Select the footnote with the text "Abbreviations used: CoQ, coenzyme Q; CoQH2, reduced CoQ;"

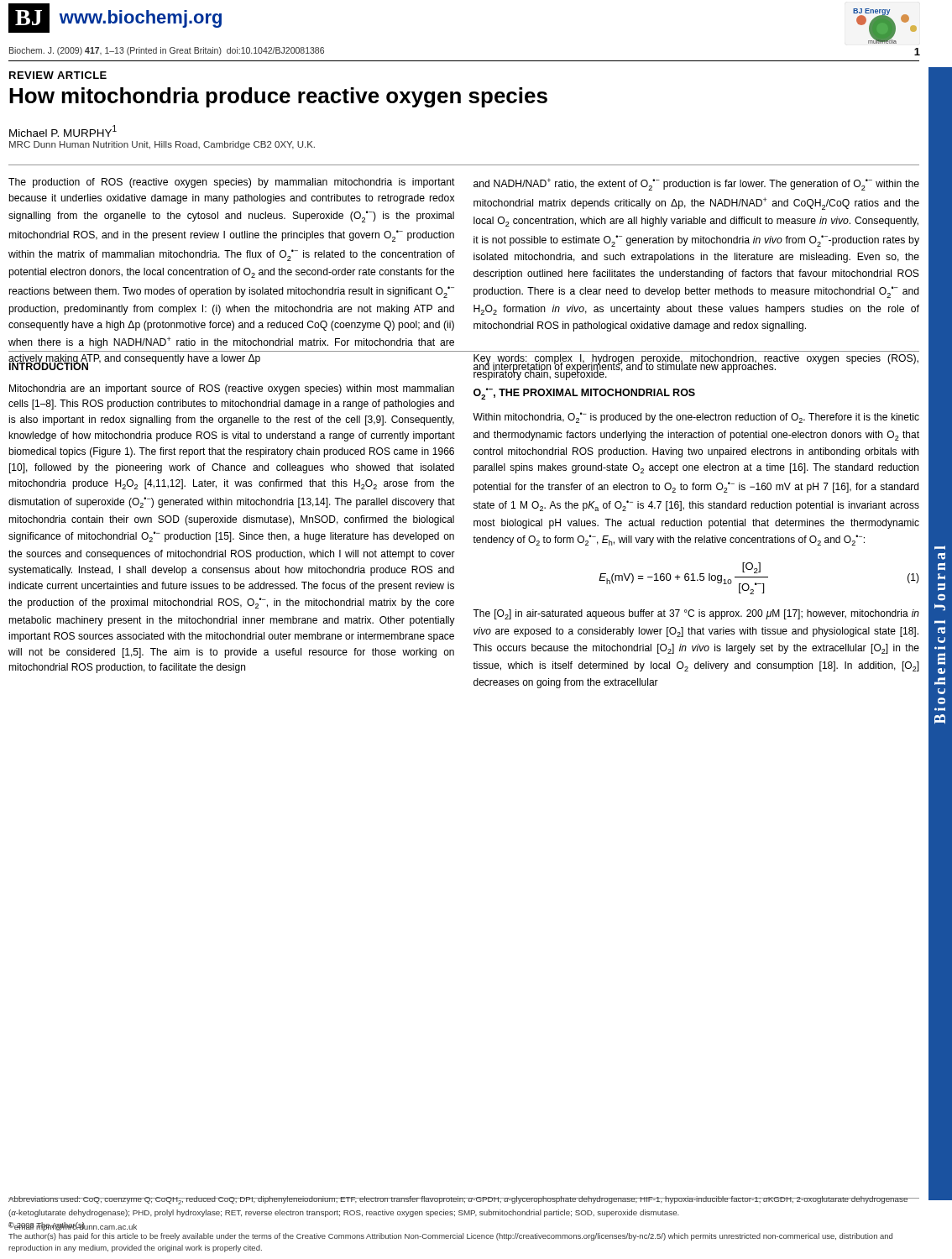pyautogui.click(x=458, y=1213)
